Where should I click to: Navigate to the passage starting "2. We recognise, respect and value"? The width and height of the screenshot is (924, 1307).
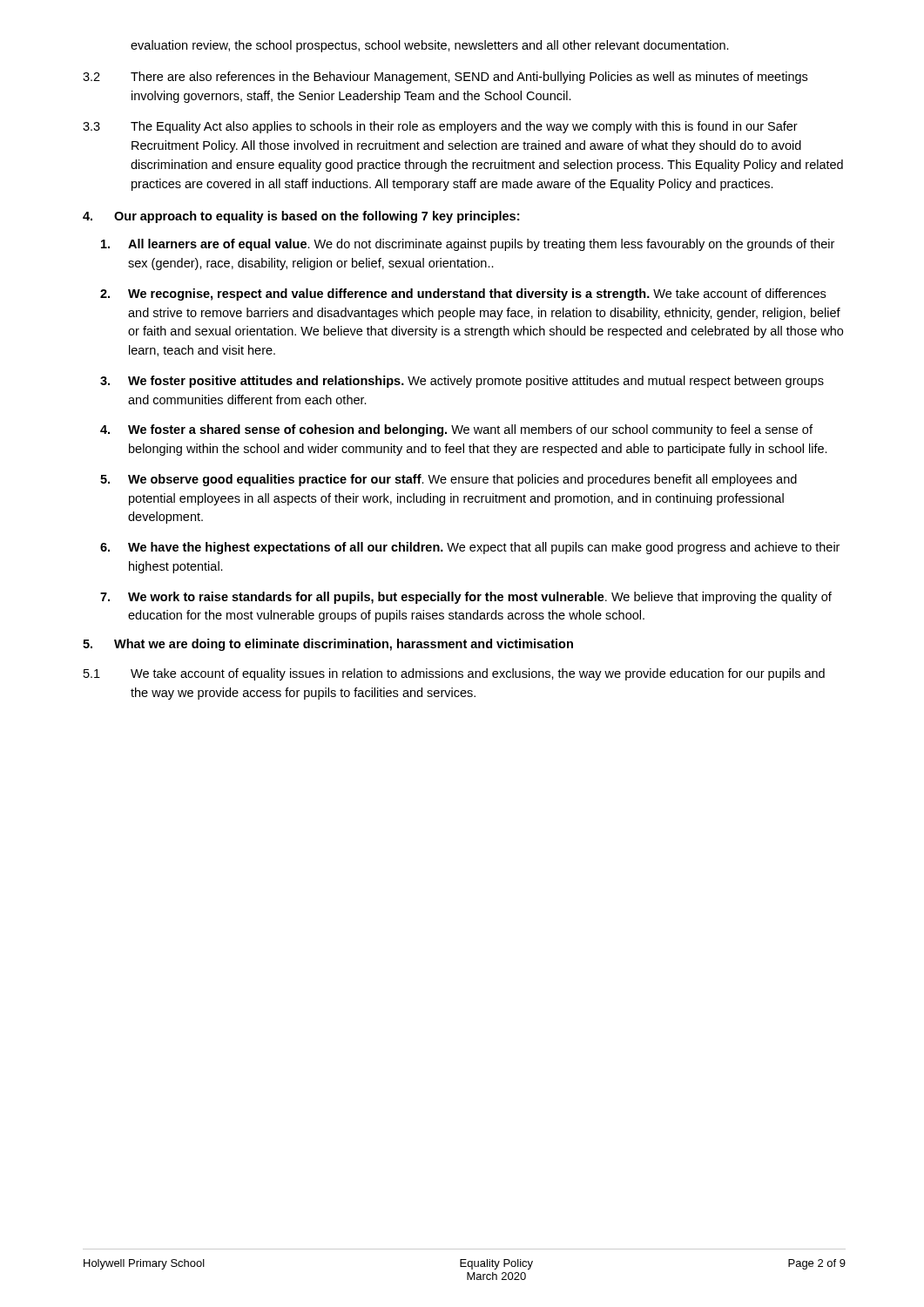click(x=473, y=323)
